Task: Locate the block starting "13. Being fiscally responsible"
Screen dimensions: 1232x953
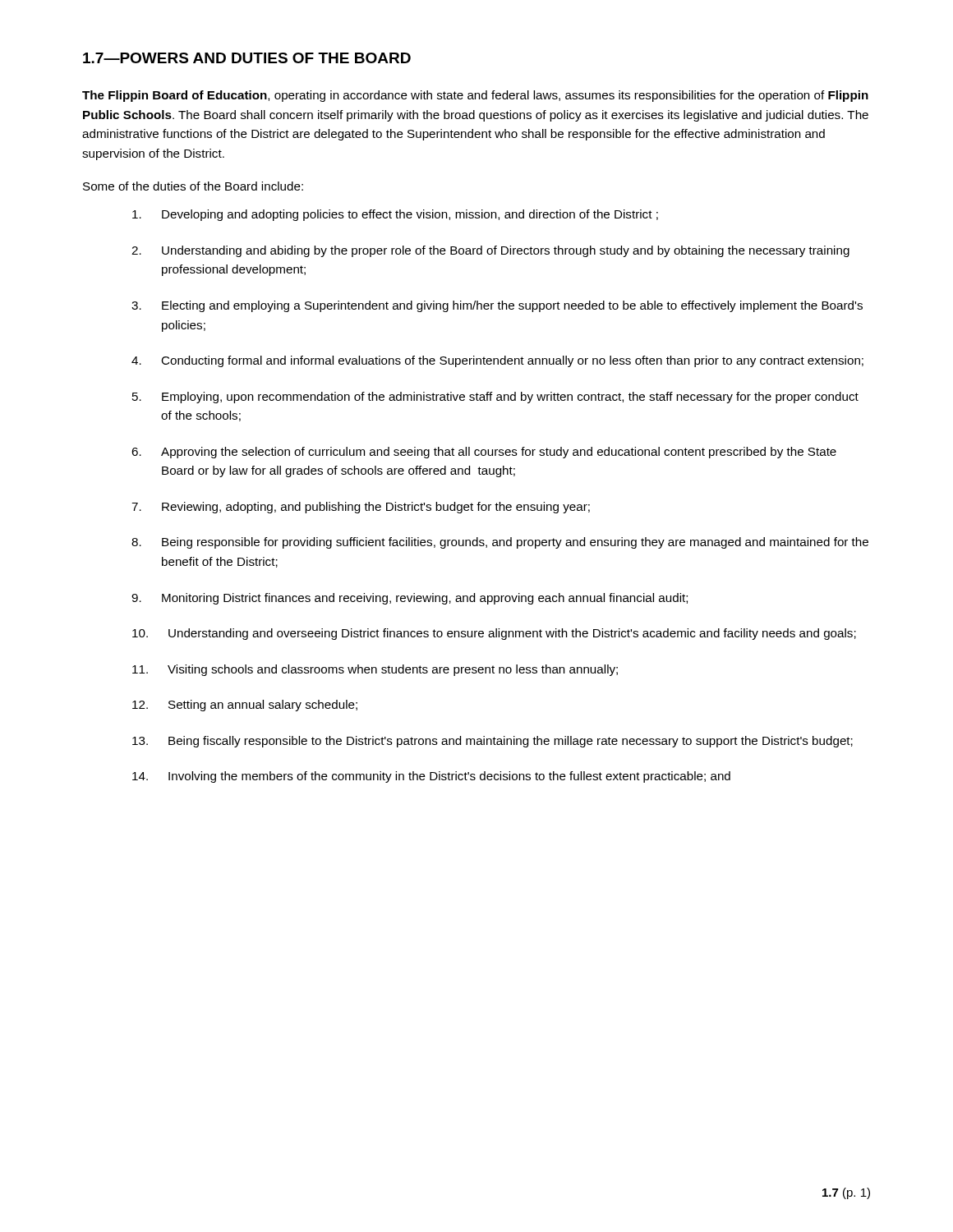Action: pos(492,740)
